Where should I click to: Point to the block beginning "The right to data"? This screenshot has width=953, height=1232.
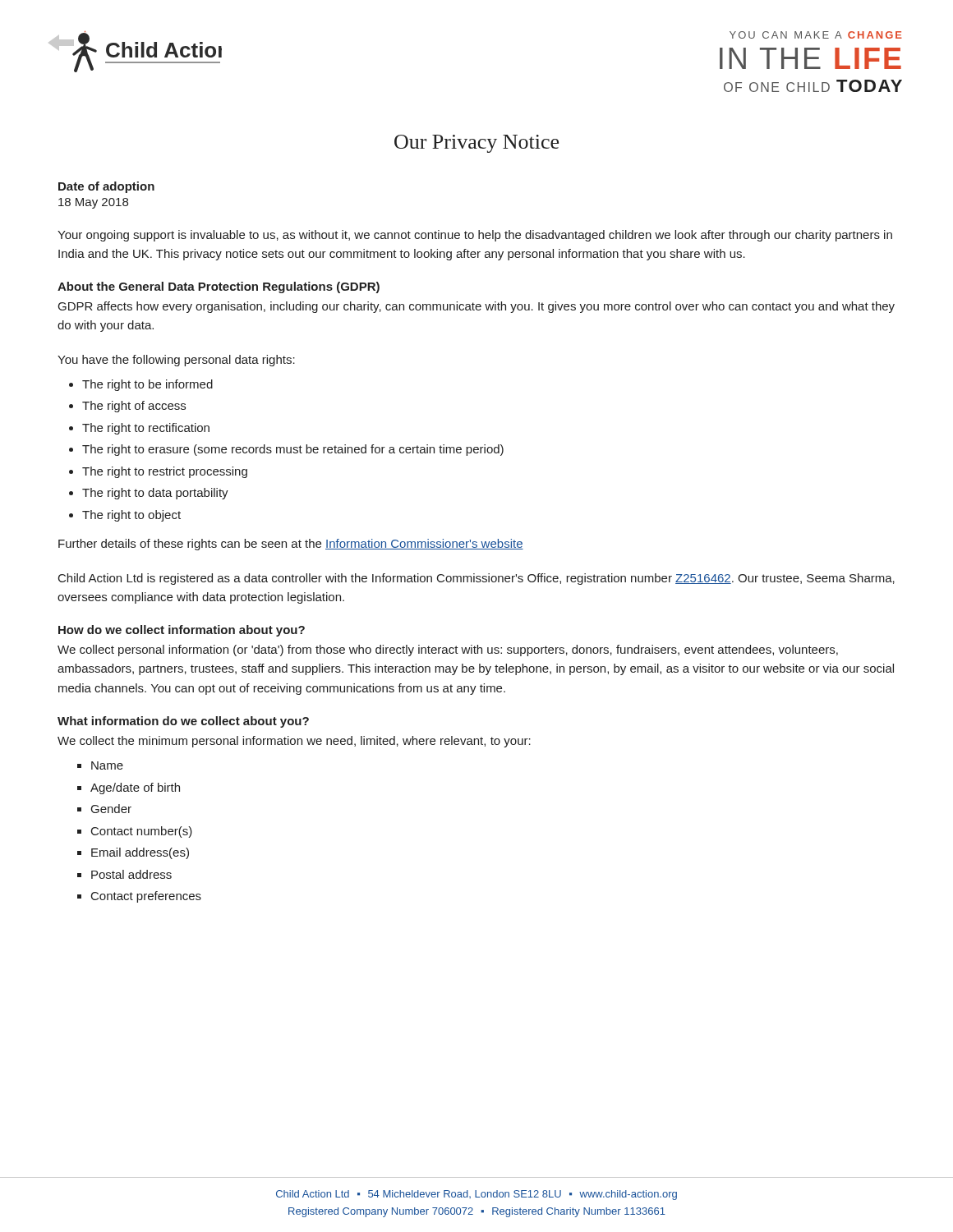point(155,493)
